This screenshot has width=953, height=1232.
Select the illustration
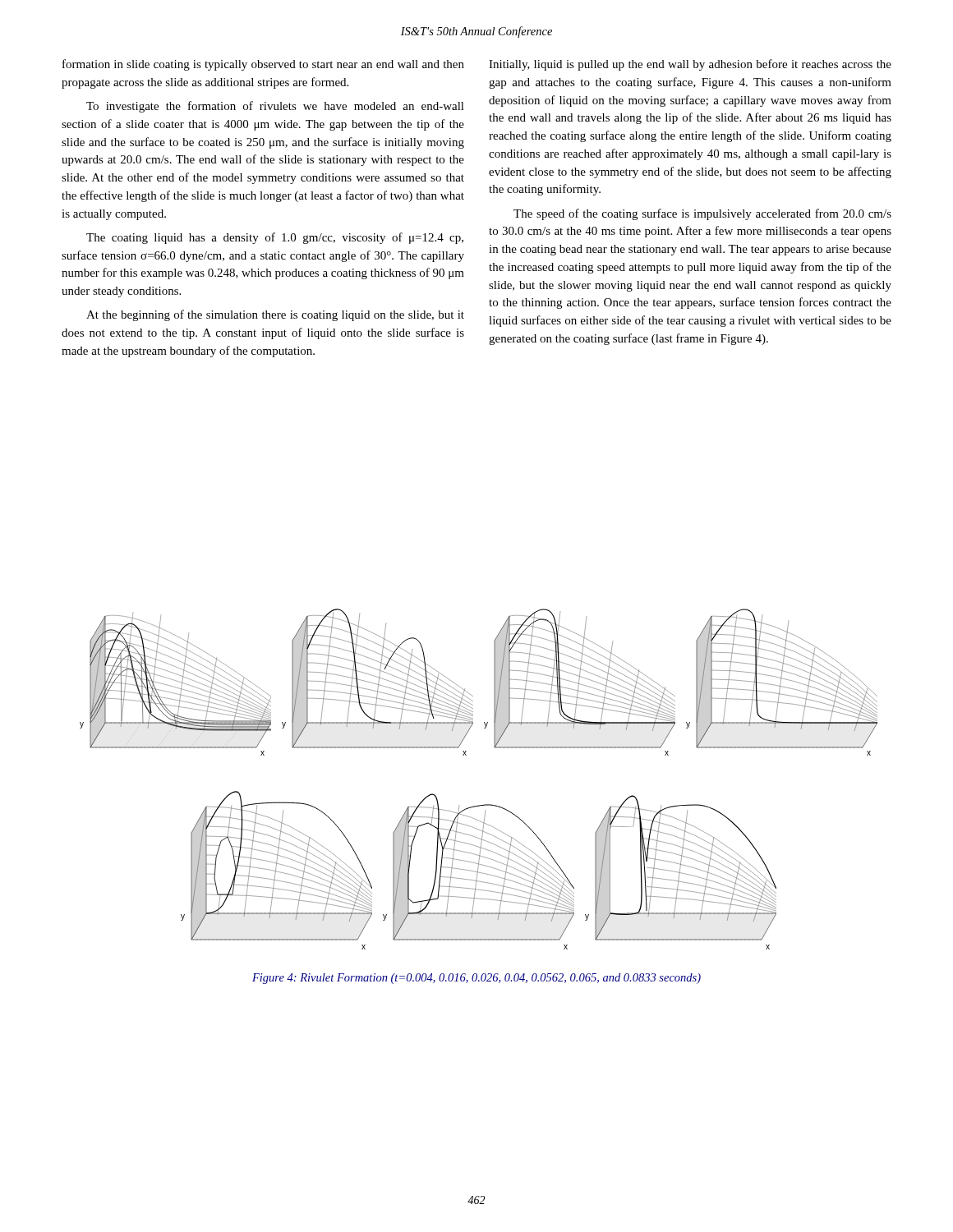click(x=476, y=789)
